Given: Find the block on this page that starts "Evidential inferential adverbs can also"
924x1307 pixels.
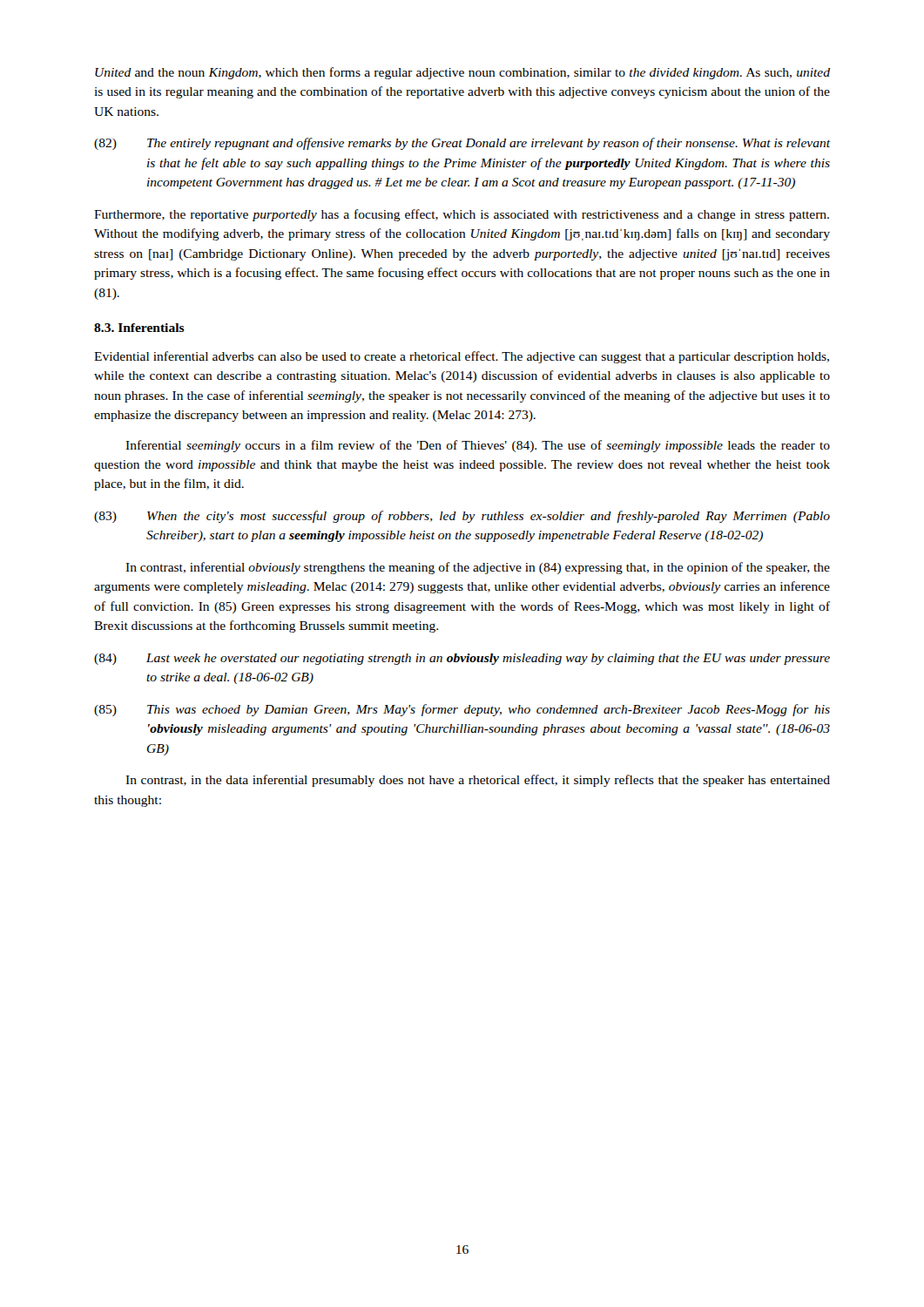Looking at the screenshot, I should tap(462, 420).
